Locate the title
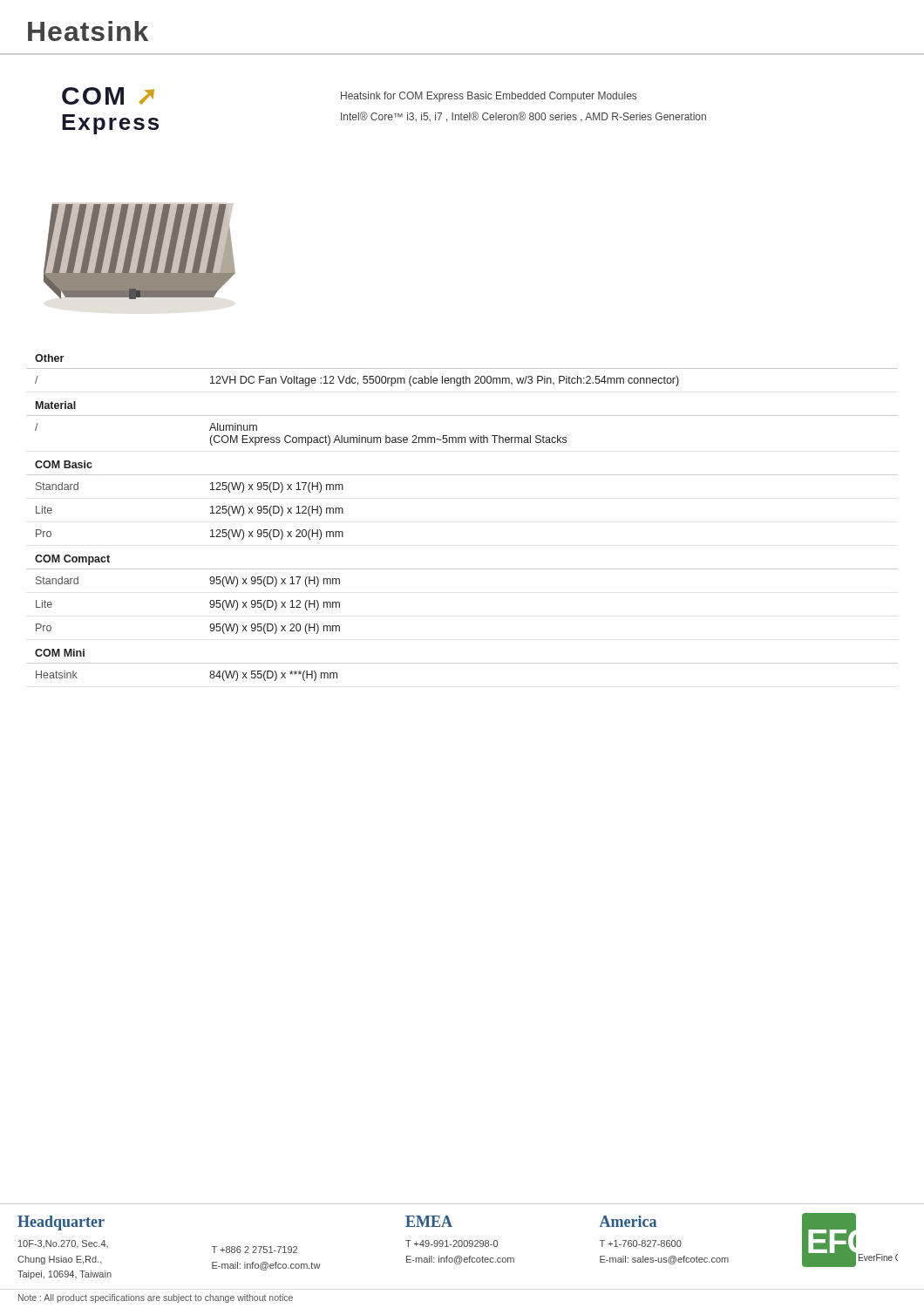The image size is (924, 1308). (88, 31)
